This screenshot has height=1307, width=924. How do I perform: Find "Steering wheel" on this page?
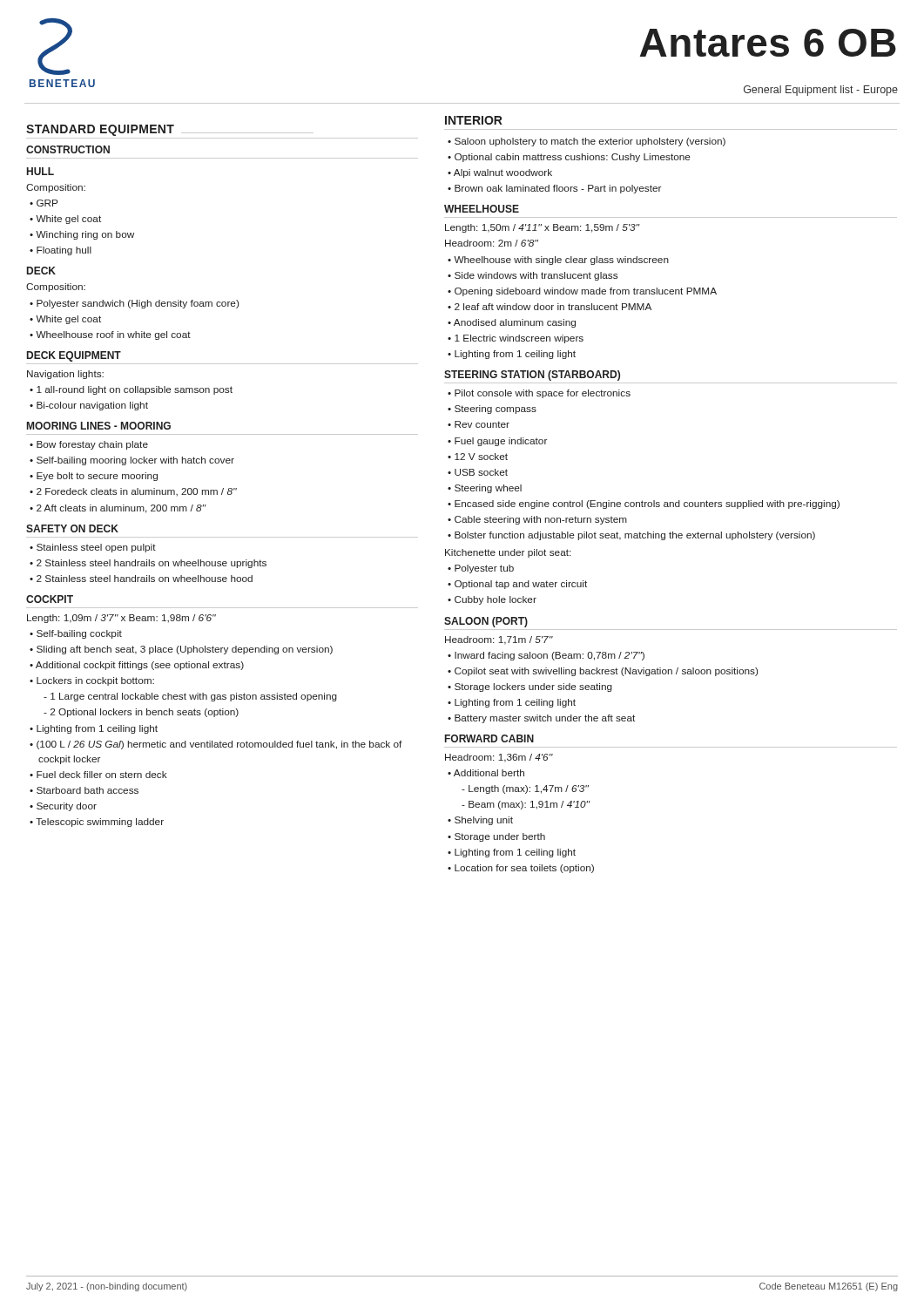[x=488, y=488]
